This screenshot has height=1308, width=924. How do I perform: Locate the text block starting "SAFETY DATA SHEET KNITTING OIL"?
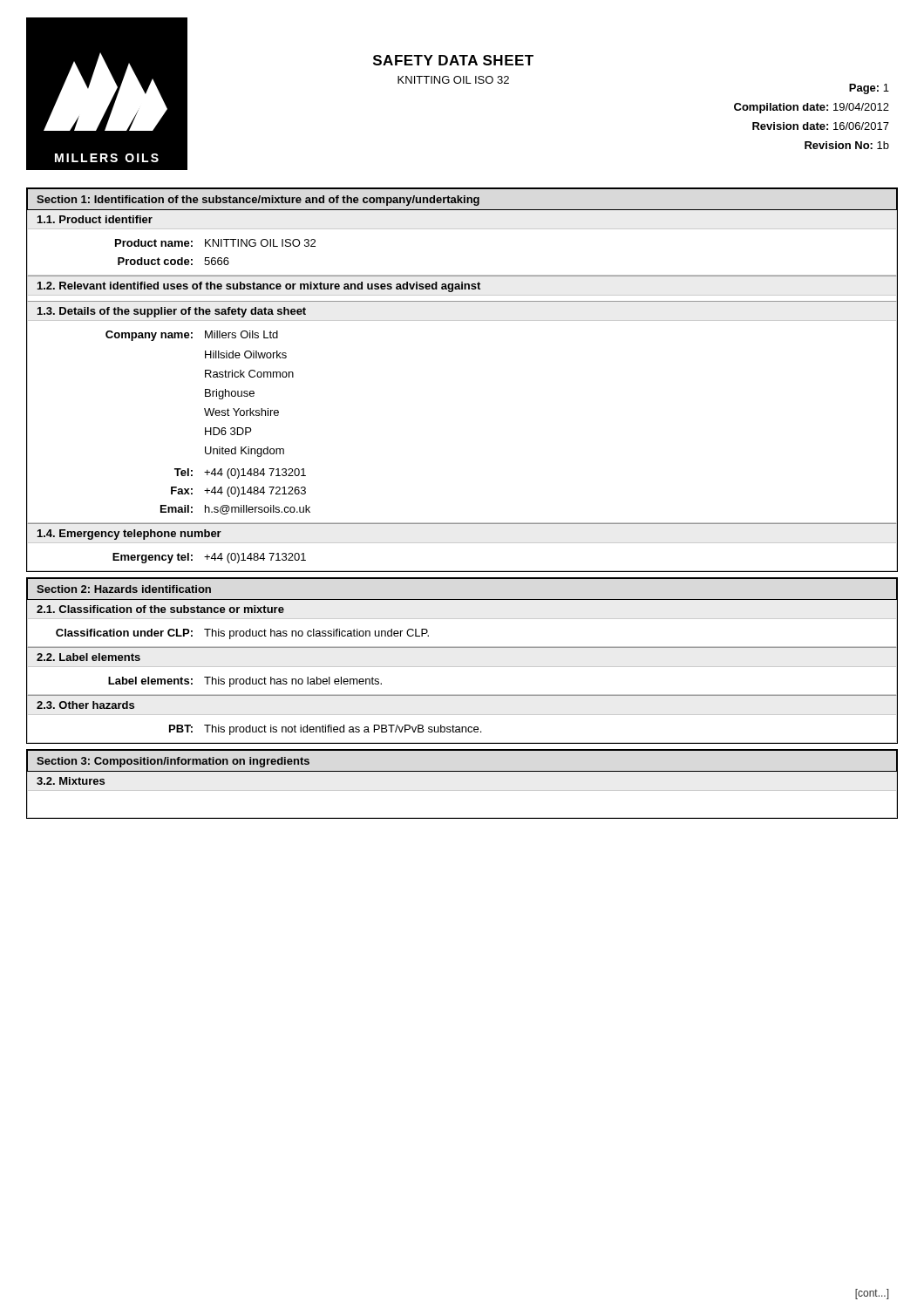453,69
